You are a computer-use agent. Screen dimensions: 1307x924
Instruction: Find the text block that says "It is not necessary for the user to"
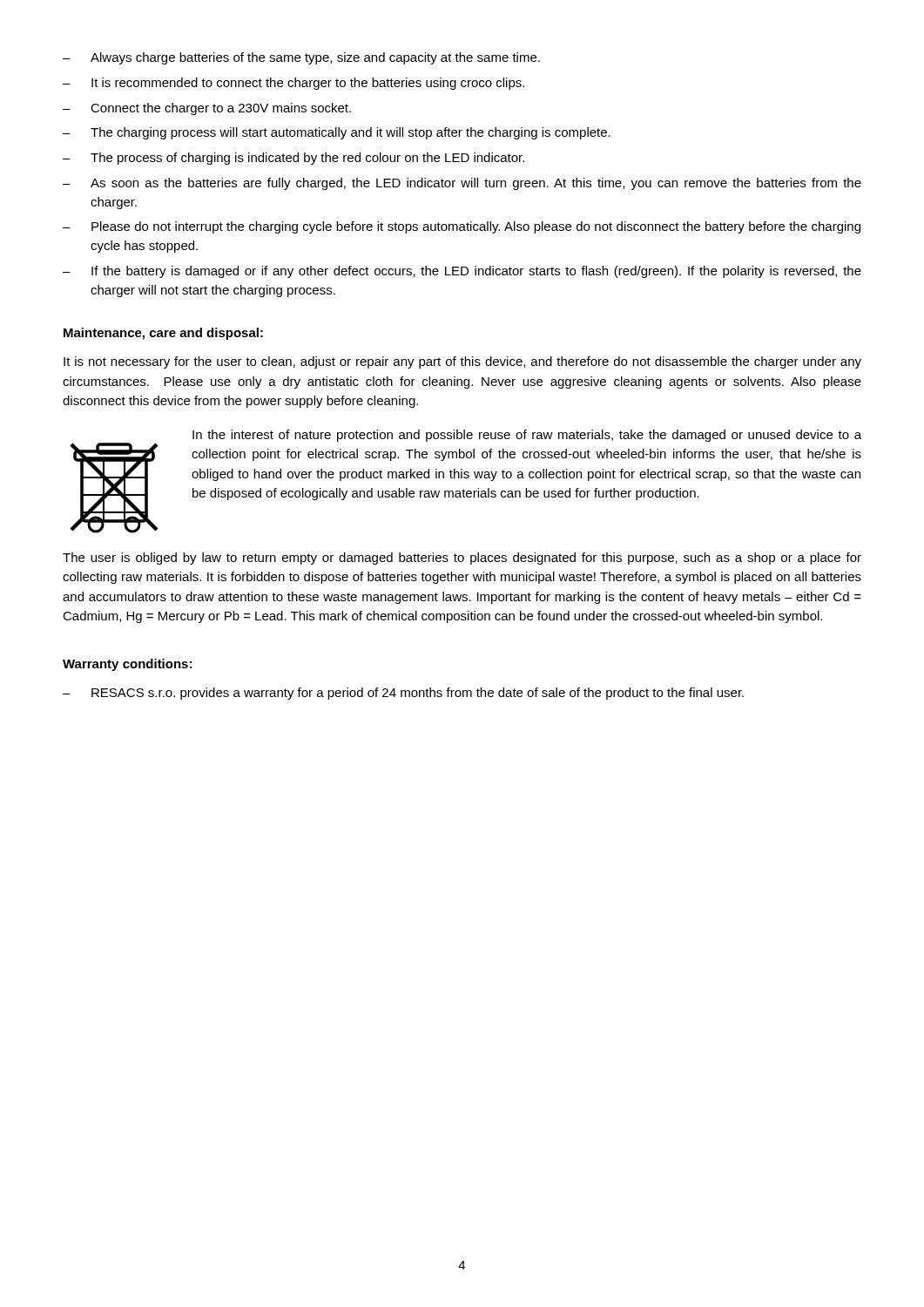(x=462, y=381)
